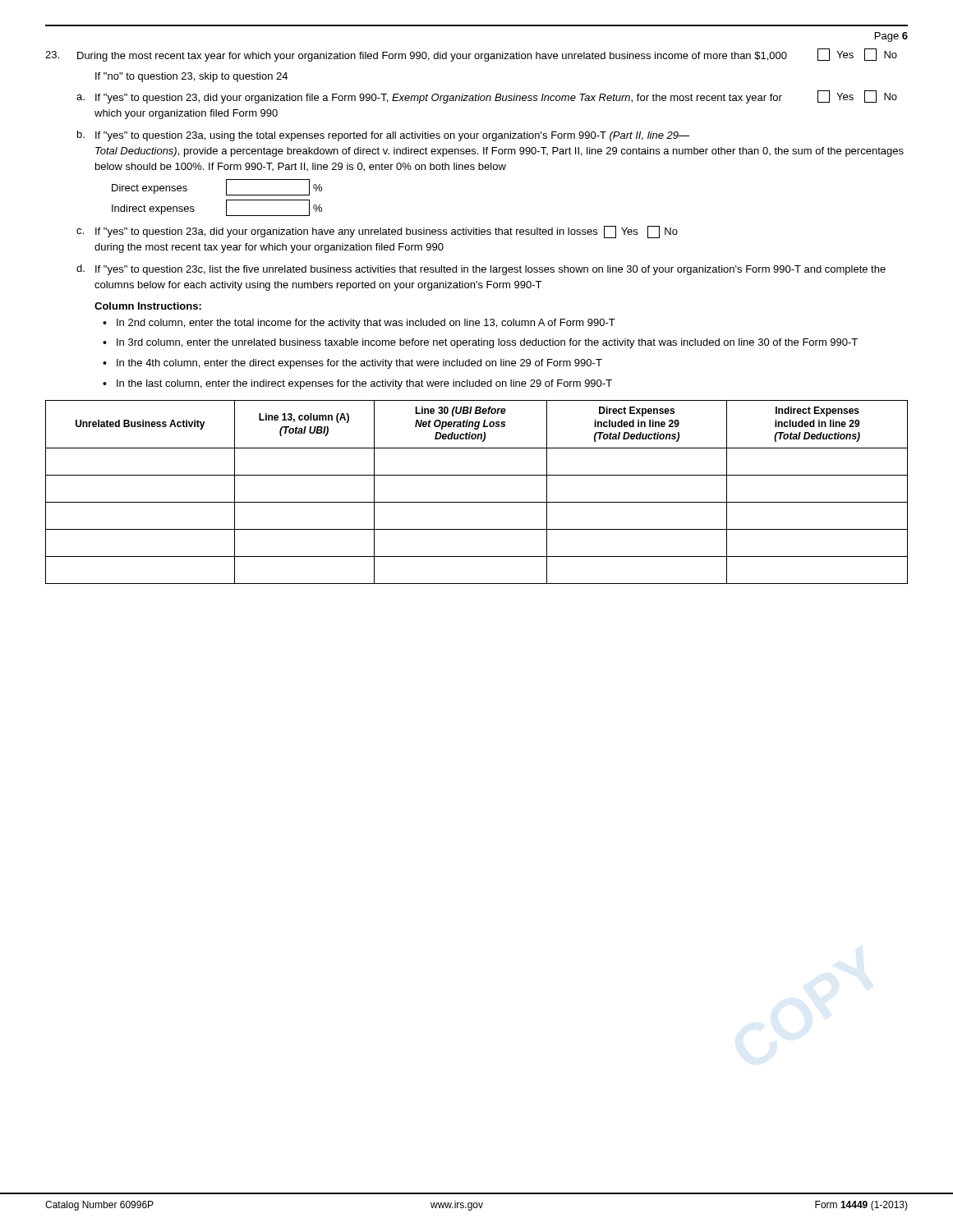
Task: Locate the element starting "Direct expenses %"
Action: pyautogui.click(x=217, y=188)
